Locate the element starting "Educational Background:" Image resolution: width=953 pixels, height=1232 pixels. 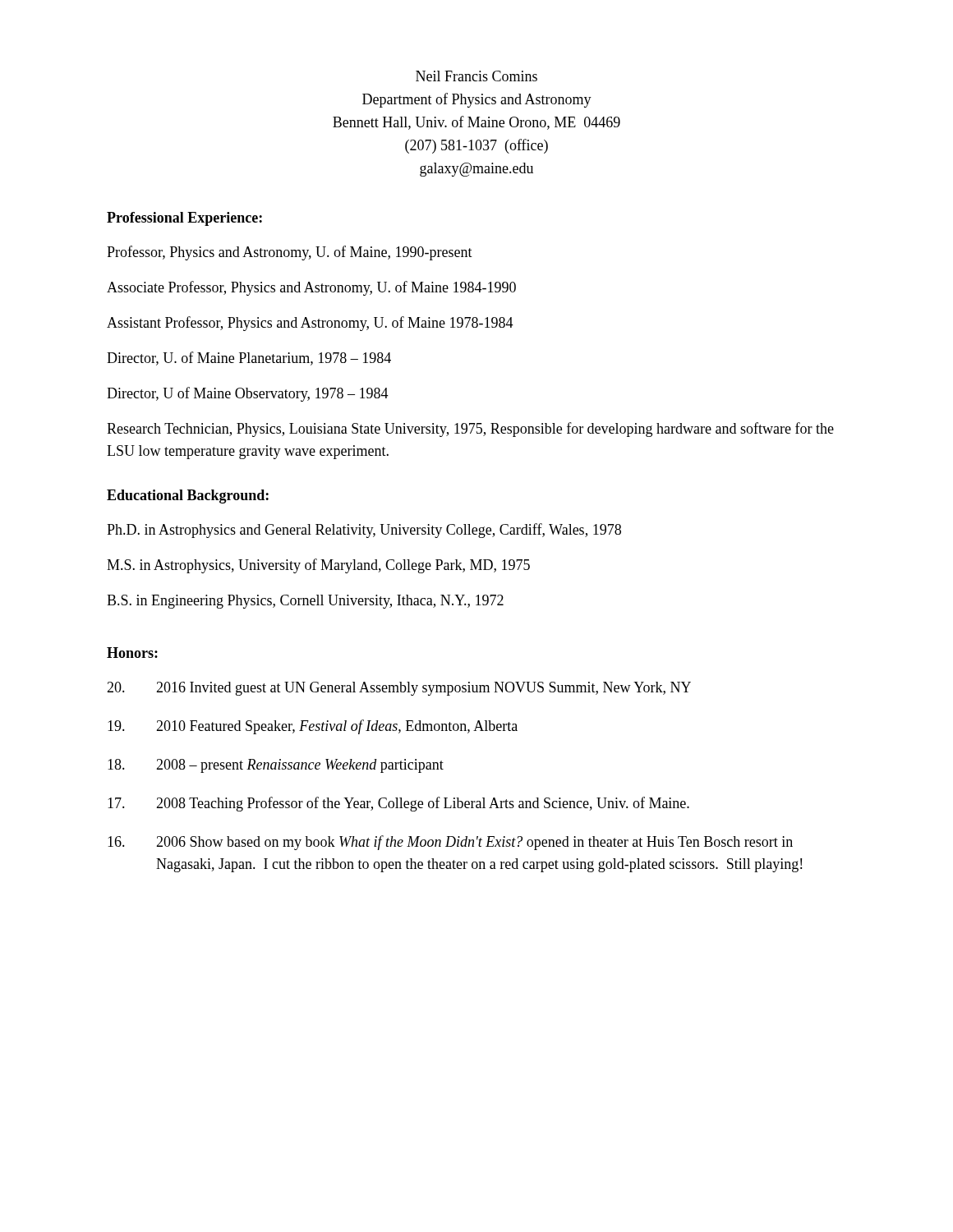188,496
